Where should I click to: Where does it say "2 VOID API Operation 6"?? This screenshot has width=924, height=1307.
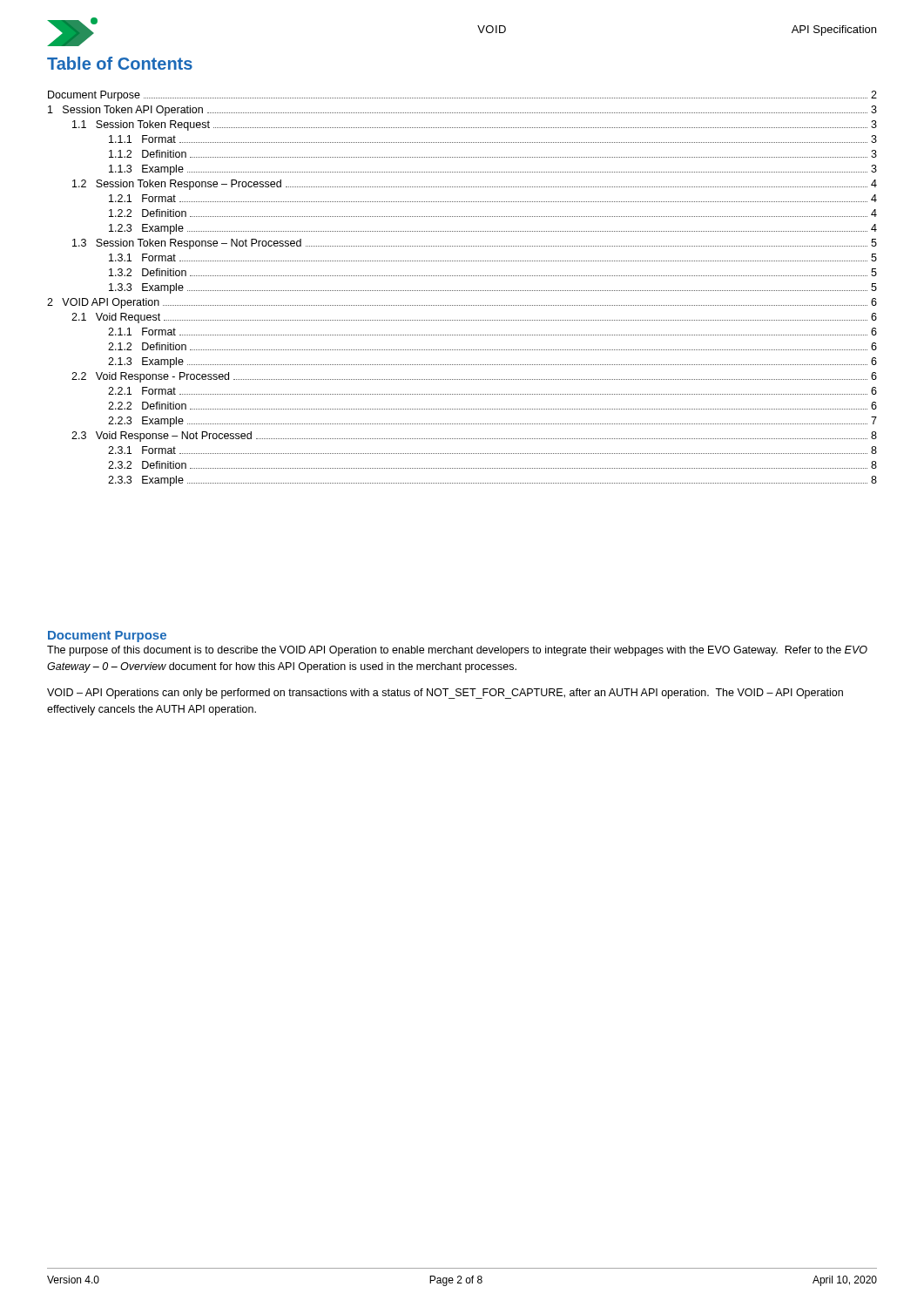(462, 302)
